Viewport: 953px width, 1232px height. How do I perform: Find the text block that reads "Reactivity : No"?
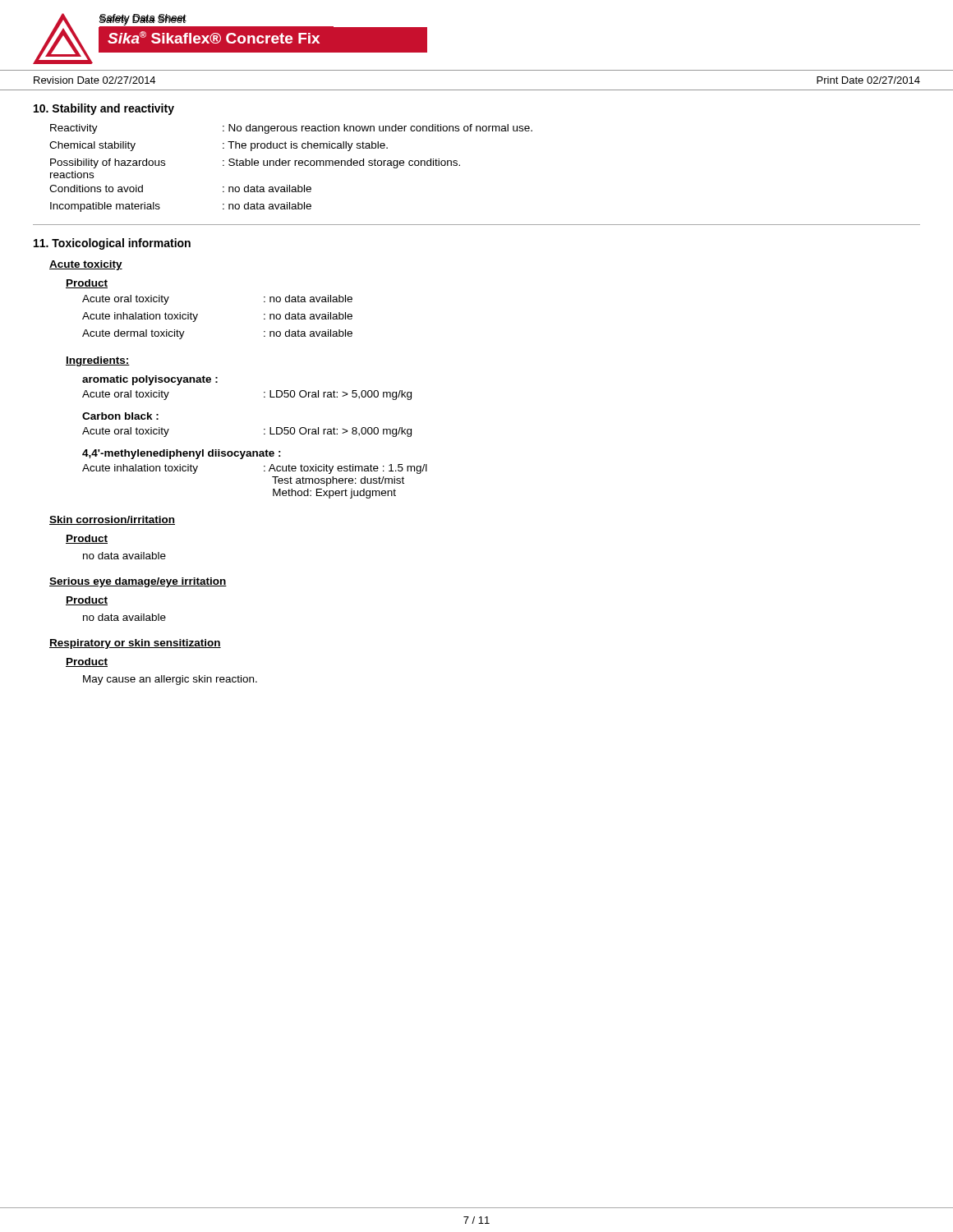point(291,129)
